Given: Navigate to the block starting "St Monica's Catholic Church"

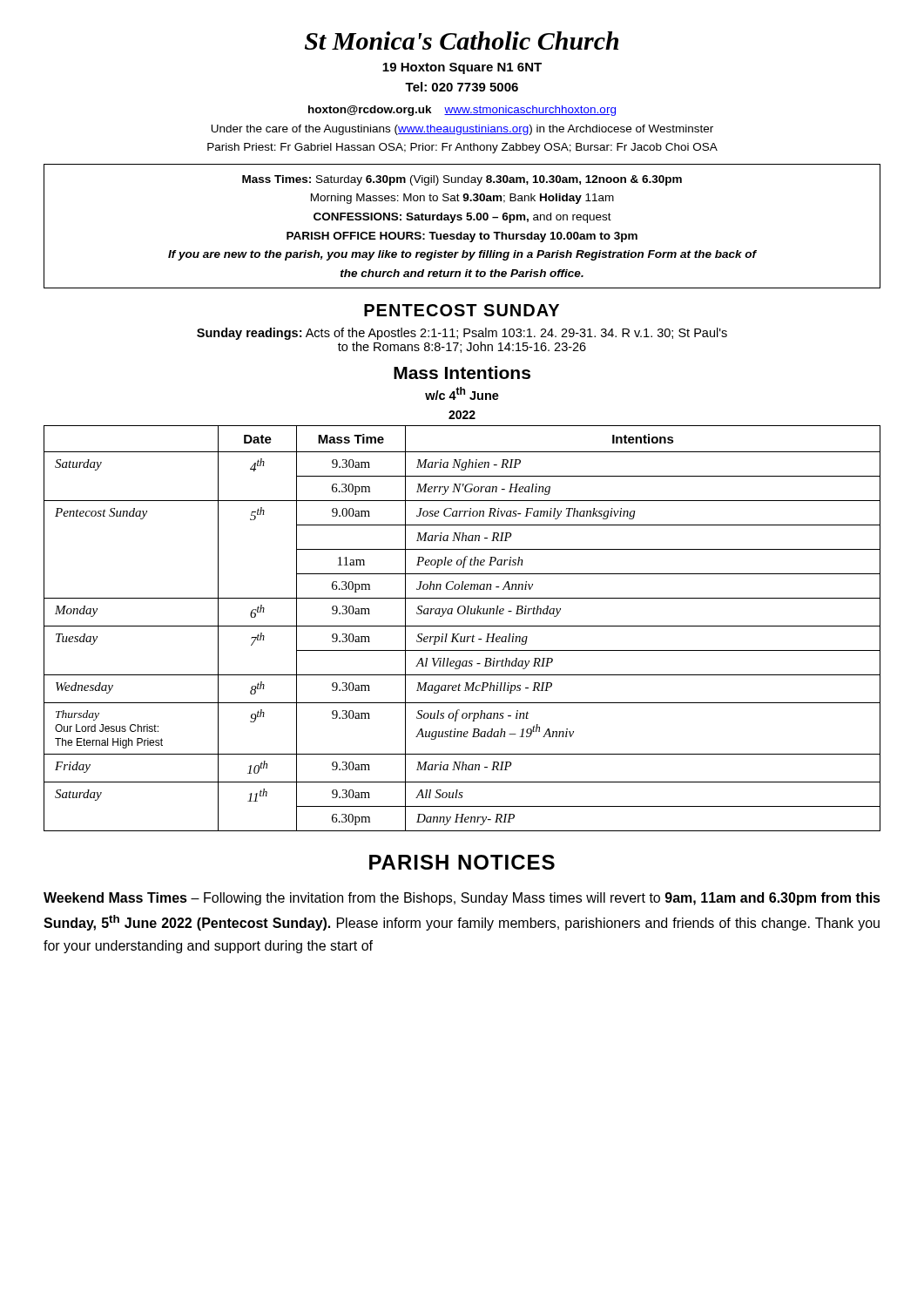Looking at the screenshot, I should pyautogui.click(x=462, y=41).
